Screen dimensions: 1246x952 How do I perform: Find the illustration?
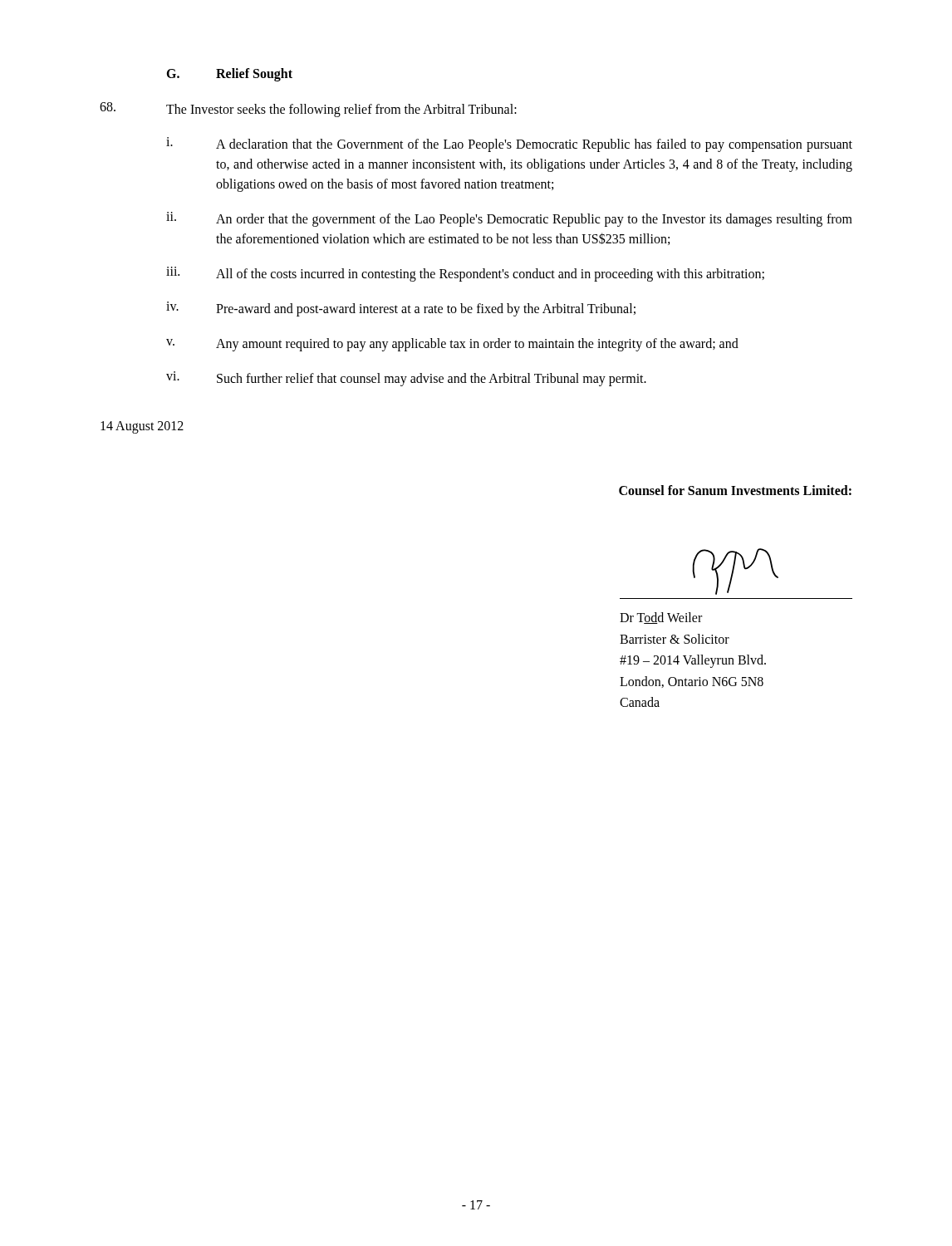736,561
